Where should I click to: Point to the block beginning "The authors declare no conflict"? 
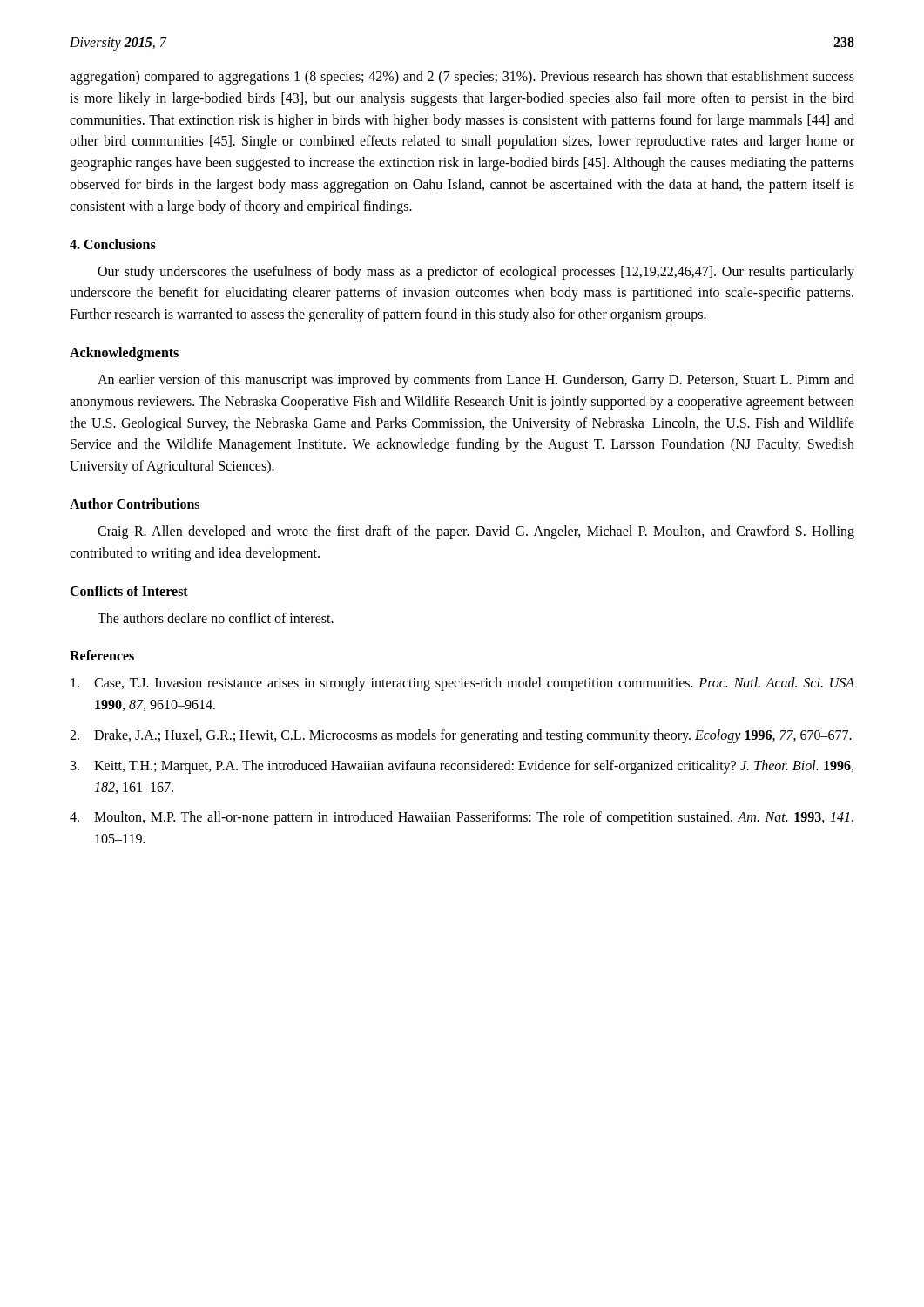click(x=216, y=618)
